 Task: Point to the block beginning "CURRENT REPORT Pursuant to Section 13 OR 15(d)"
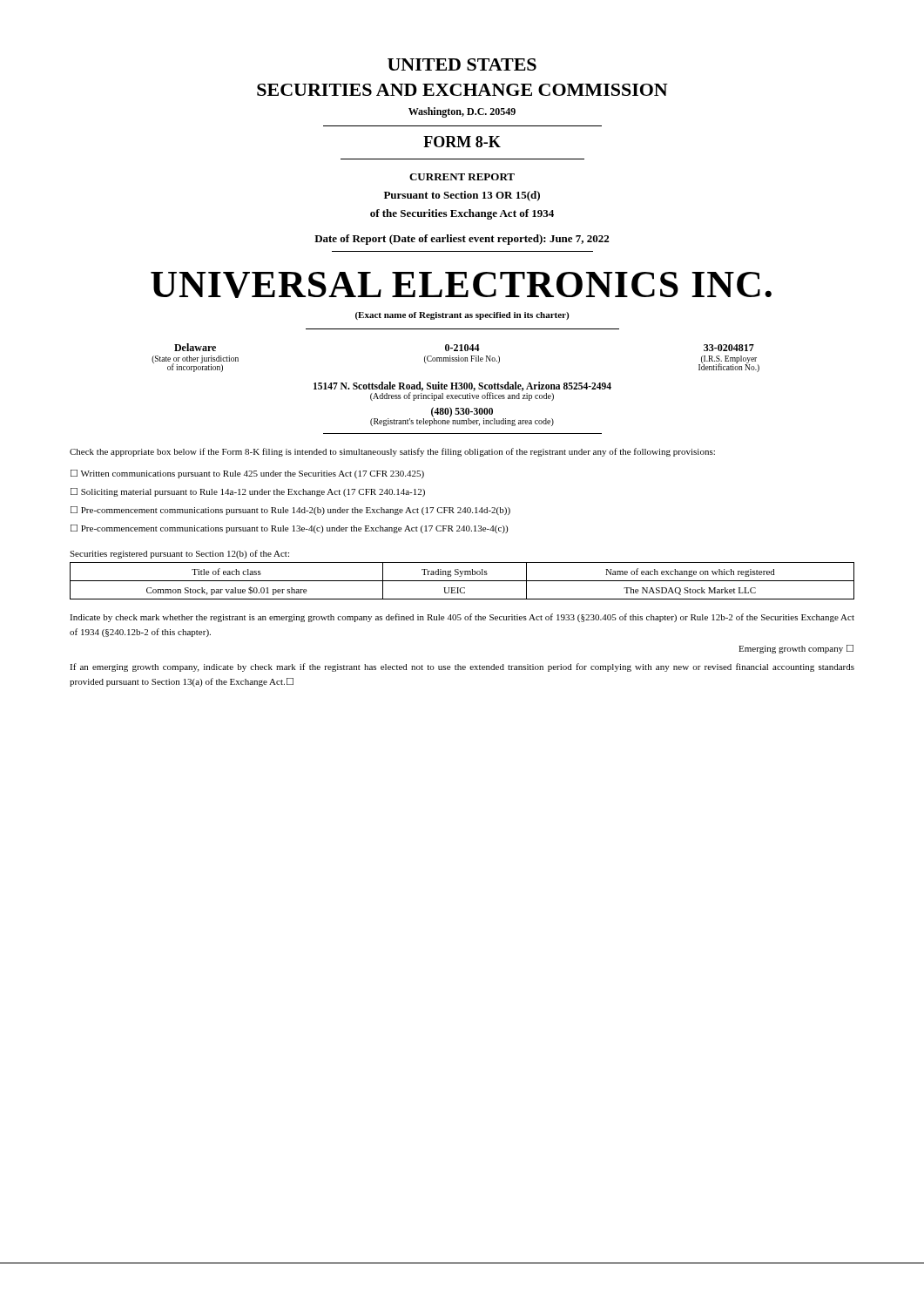(x=462, y=196)
